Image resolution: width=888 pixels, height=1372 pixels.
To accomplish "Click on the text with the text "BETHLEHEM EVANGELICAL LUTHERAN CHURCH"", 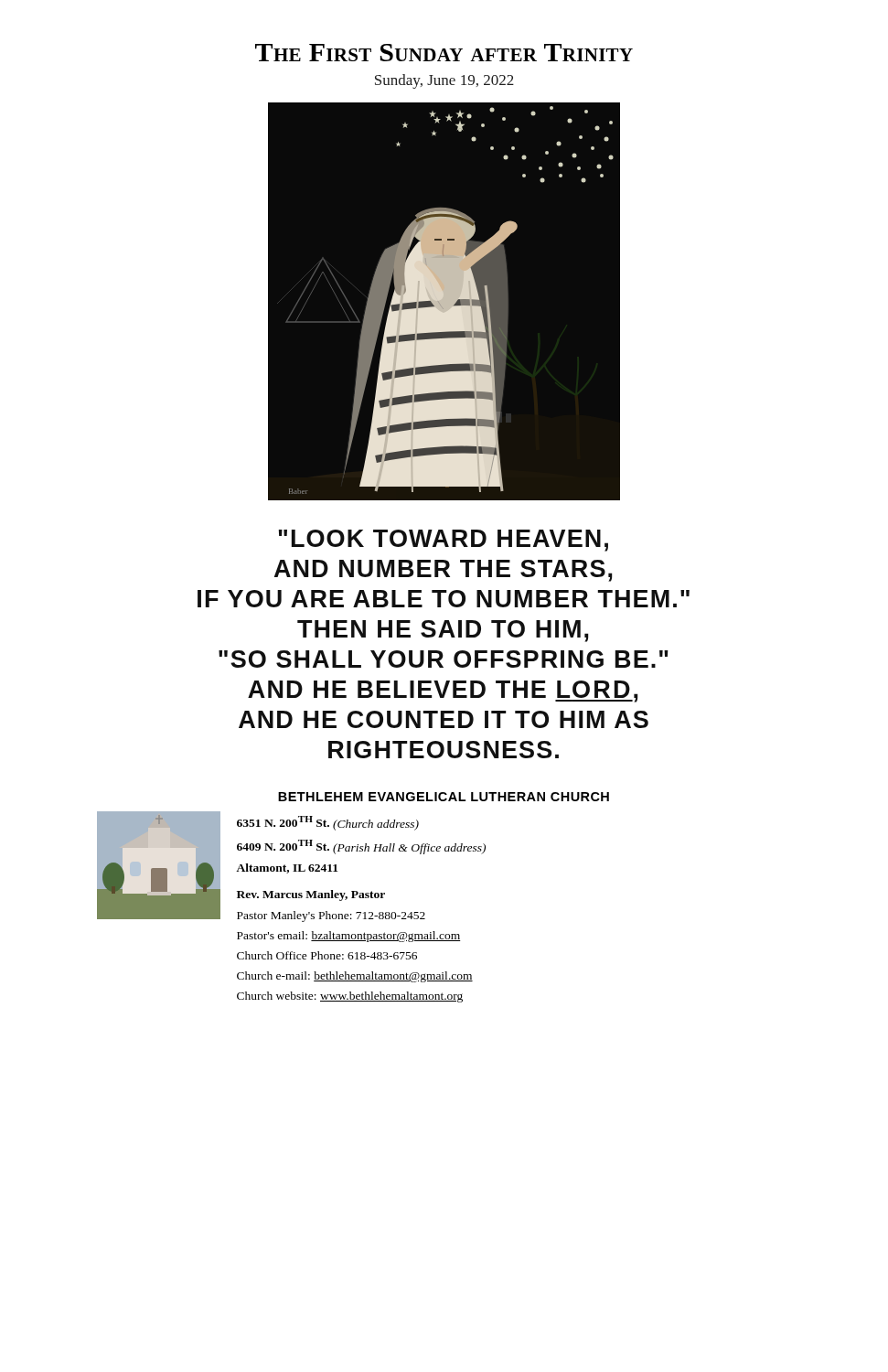I will (444, 796).
